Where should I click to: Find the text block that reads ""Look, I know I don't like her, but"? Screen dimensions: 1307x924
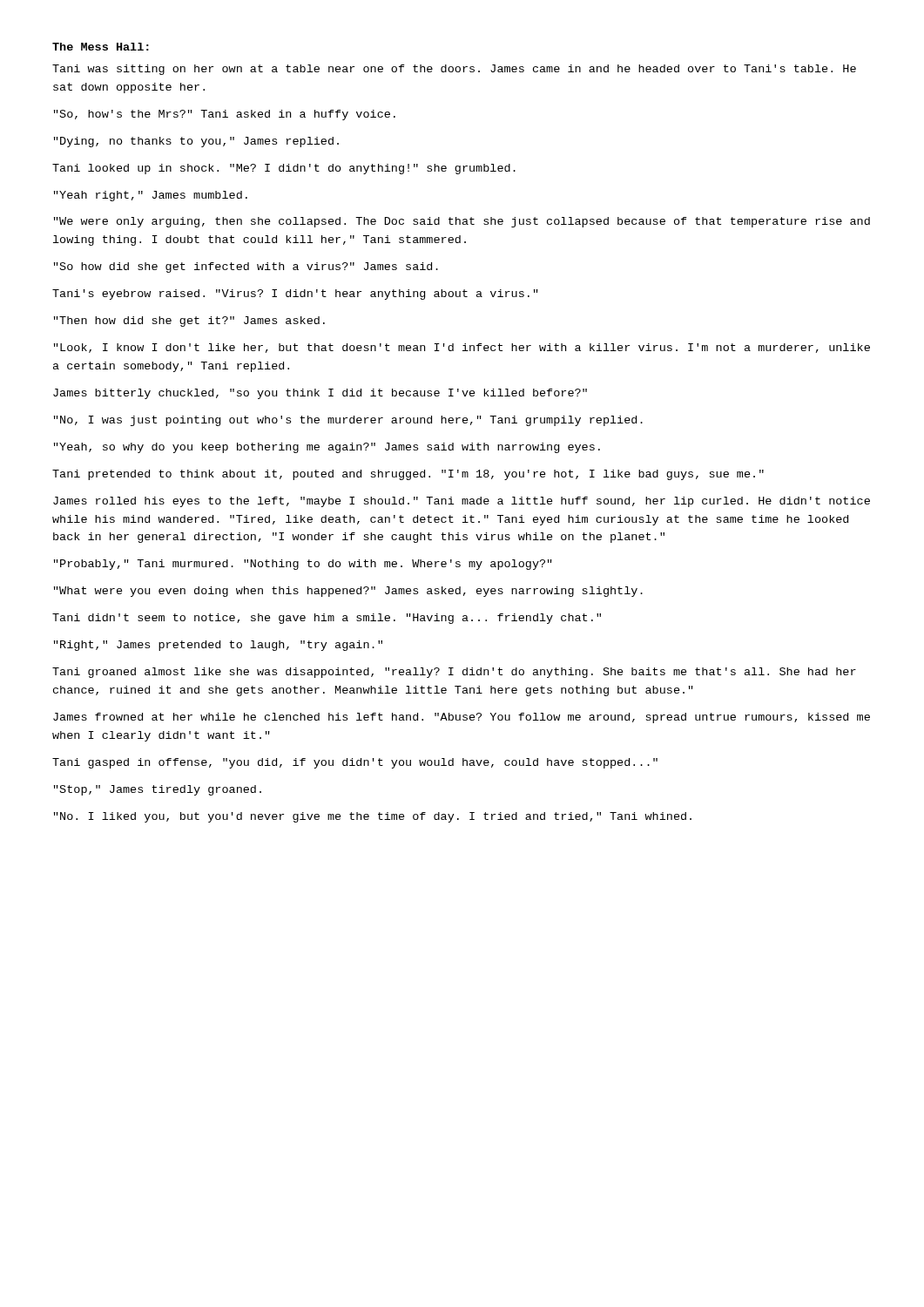tap(462, 358)
